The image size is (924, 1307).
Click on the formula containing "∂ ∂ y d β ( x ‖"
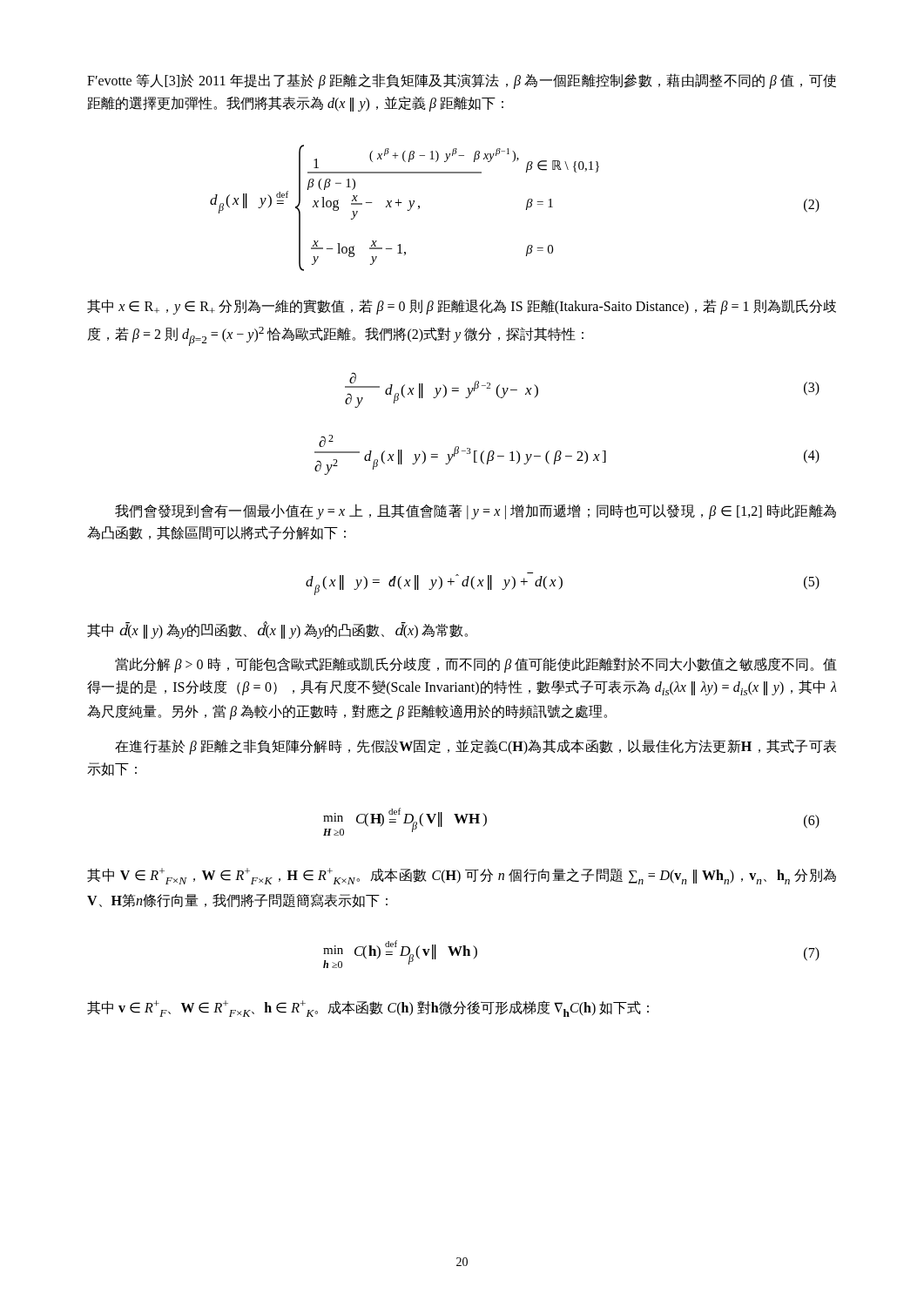point(422,390)
